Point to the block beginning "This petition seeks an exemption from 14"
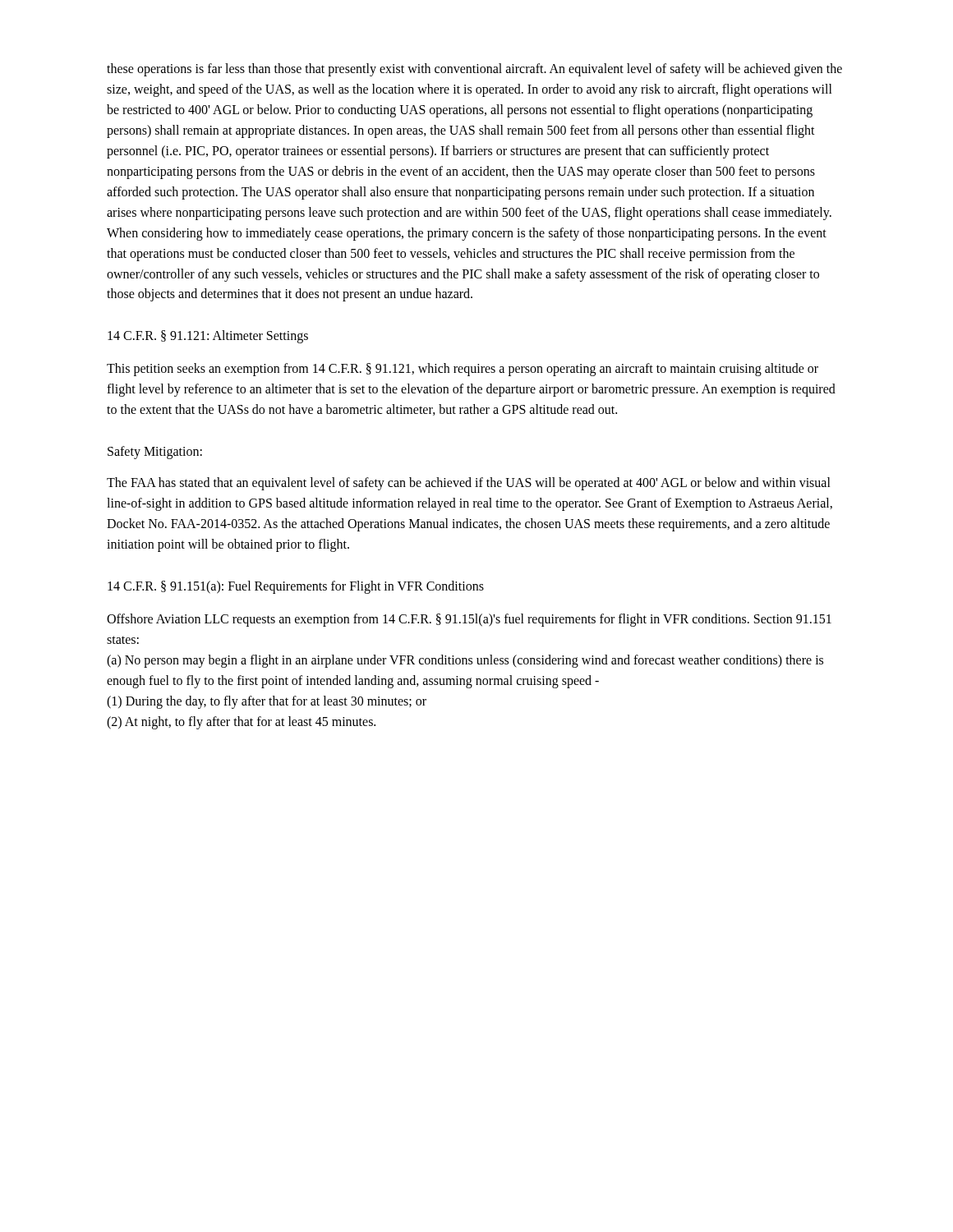953x1232 pixels. [471, 389]
